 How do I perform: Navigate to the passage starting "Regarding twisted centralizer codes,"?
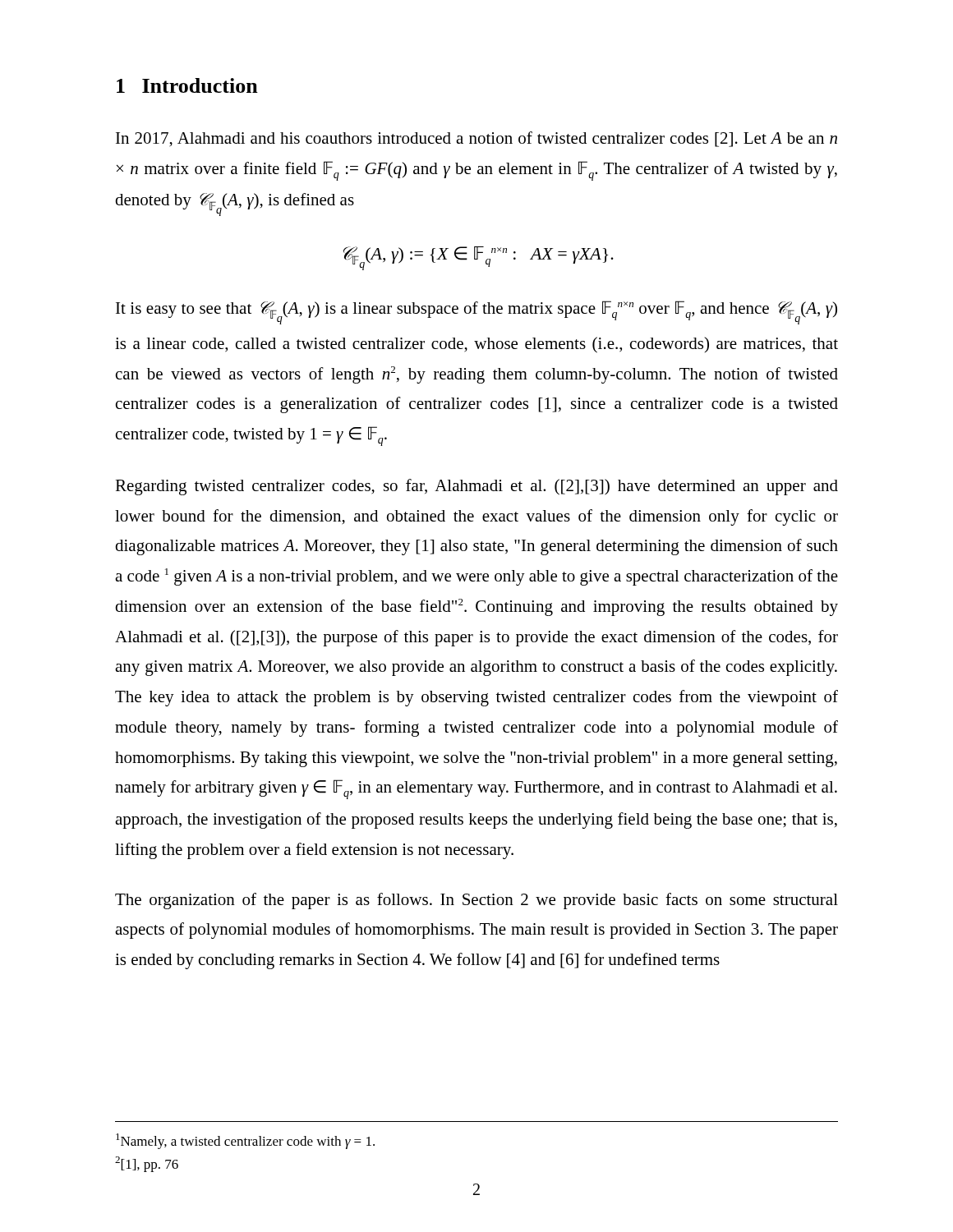click(476, 667)
